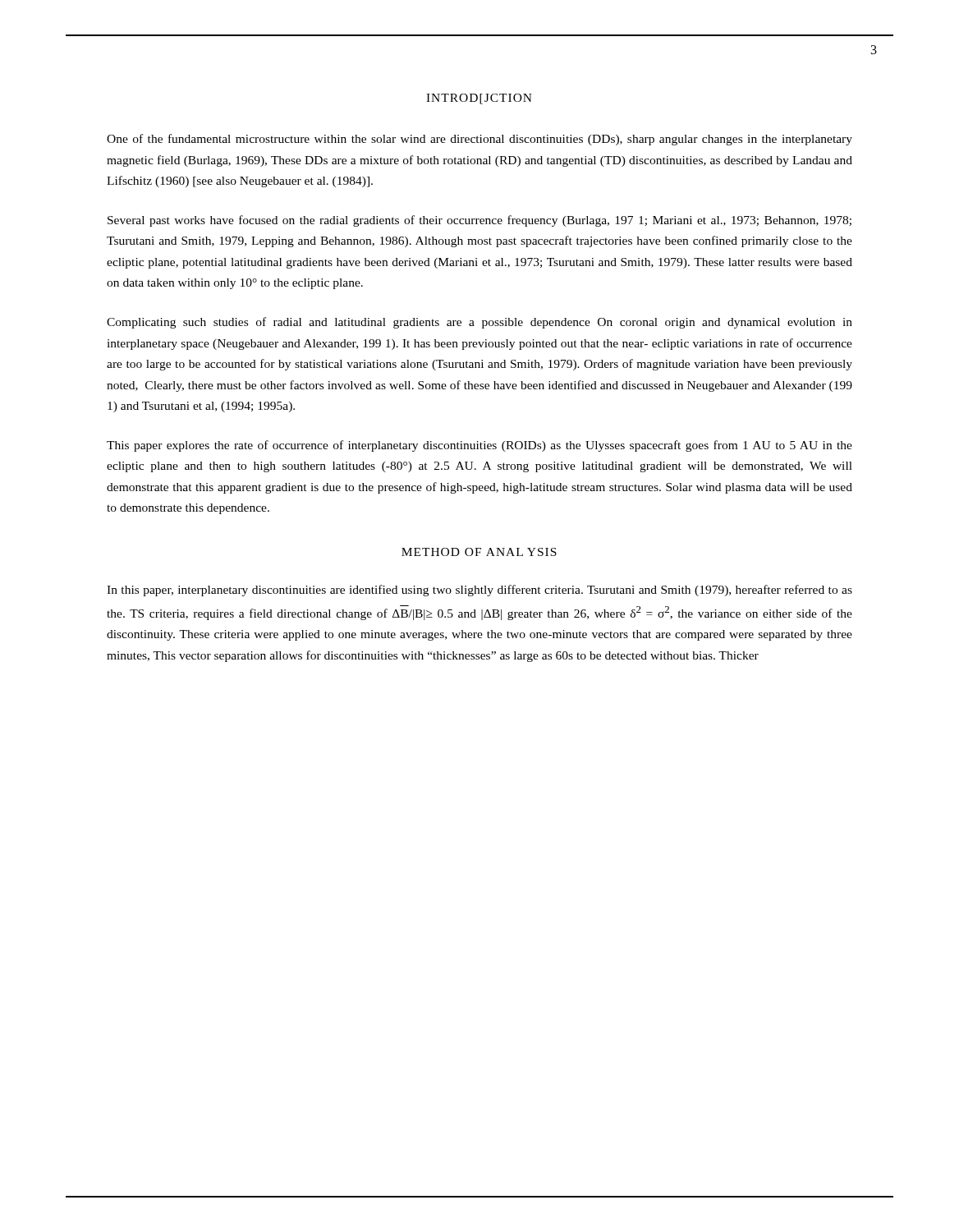Click on the text starting "One of the fundamental microstructure within the solar"
The width and height of the screenshot is (959, 1232).
point(480,159)
